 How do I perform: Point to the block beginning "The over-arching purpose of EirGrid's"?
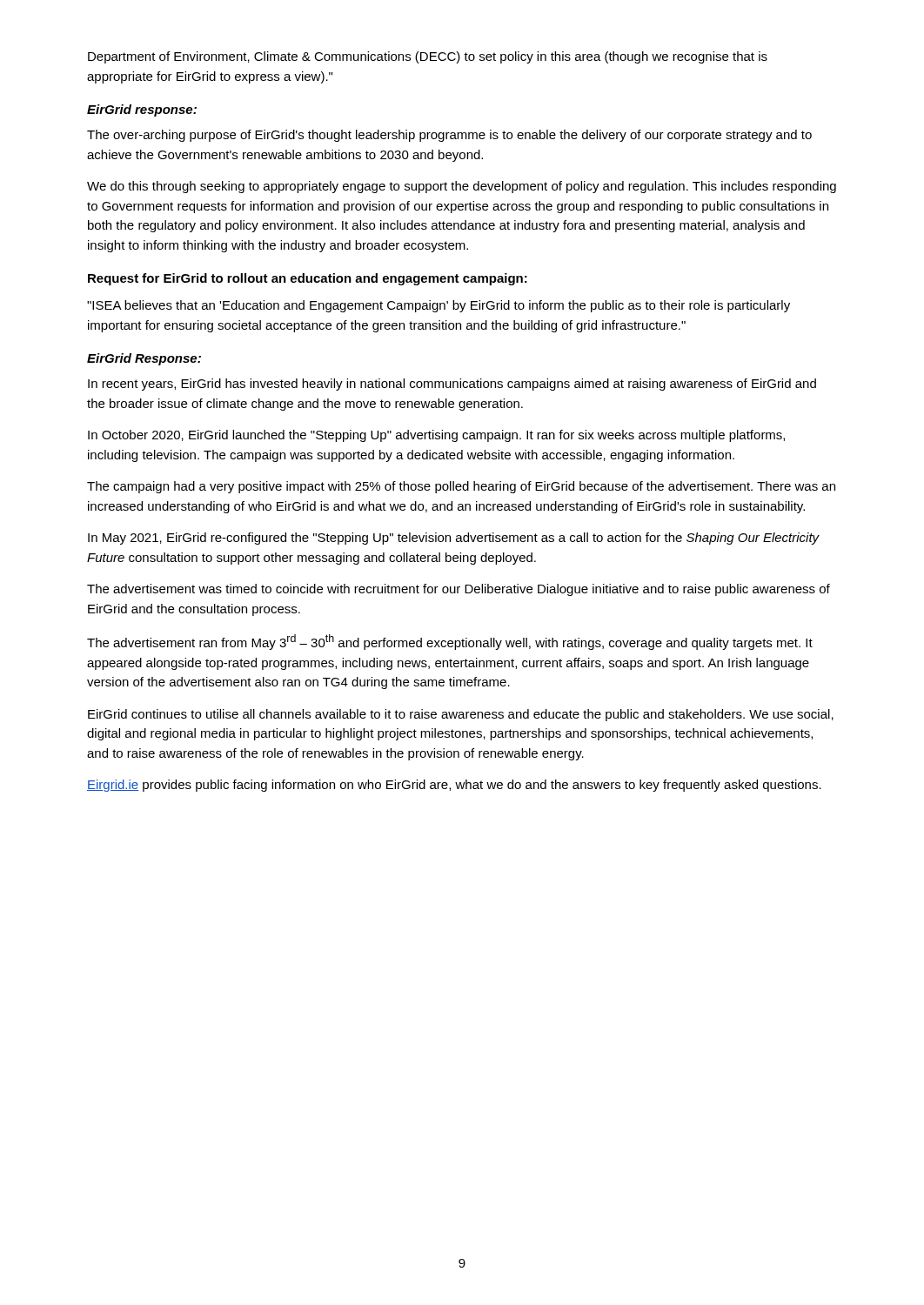click(450, 144)
